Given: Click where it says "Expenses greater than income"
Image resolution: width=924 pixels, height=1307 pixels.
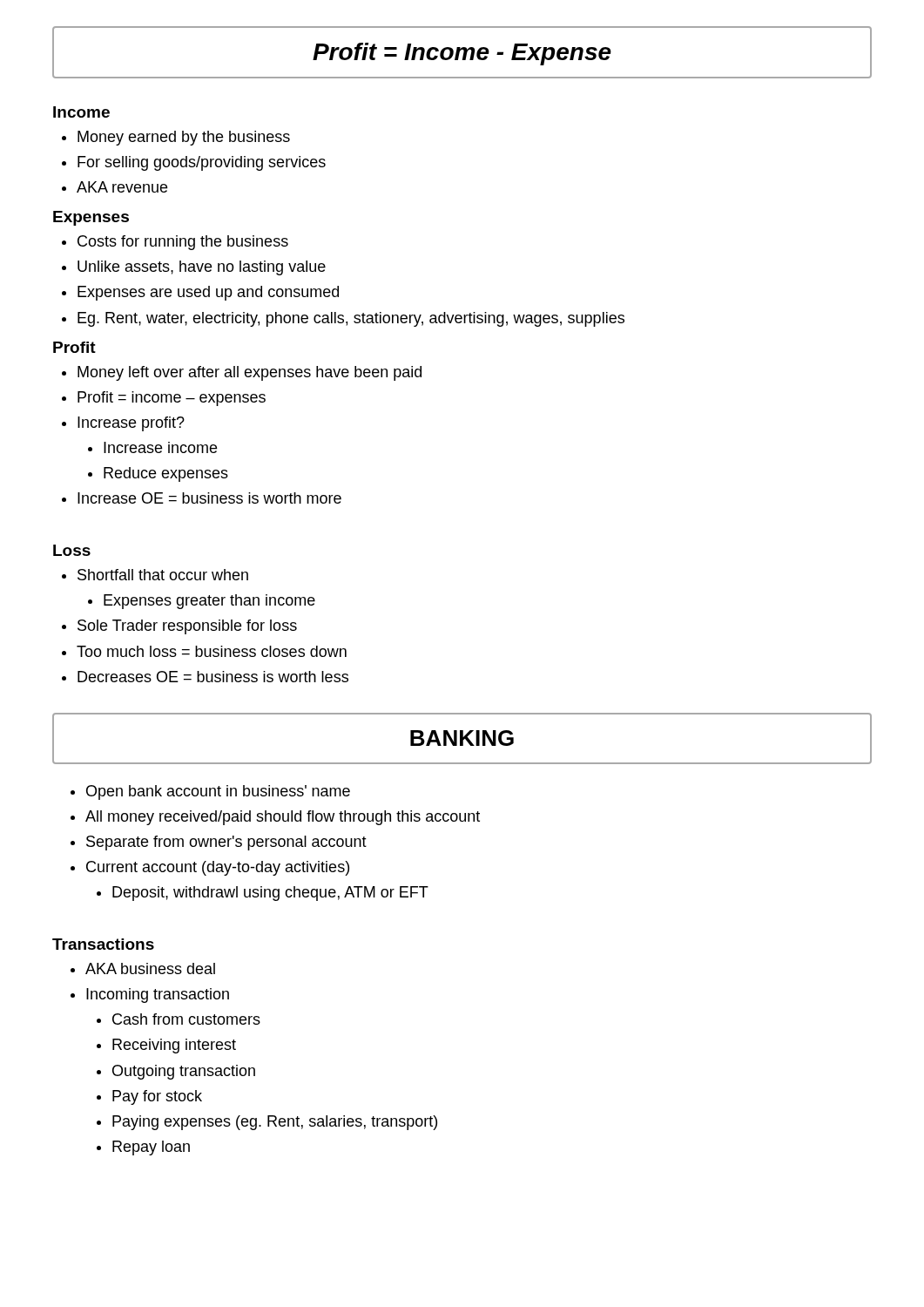Looking at the screenshot, I should [209, 601].
